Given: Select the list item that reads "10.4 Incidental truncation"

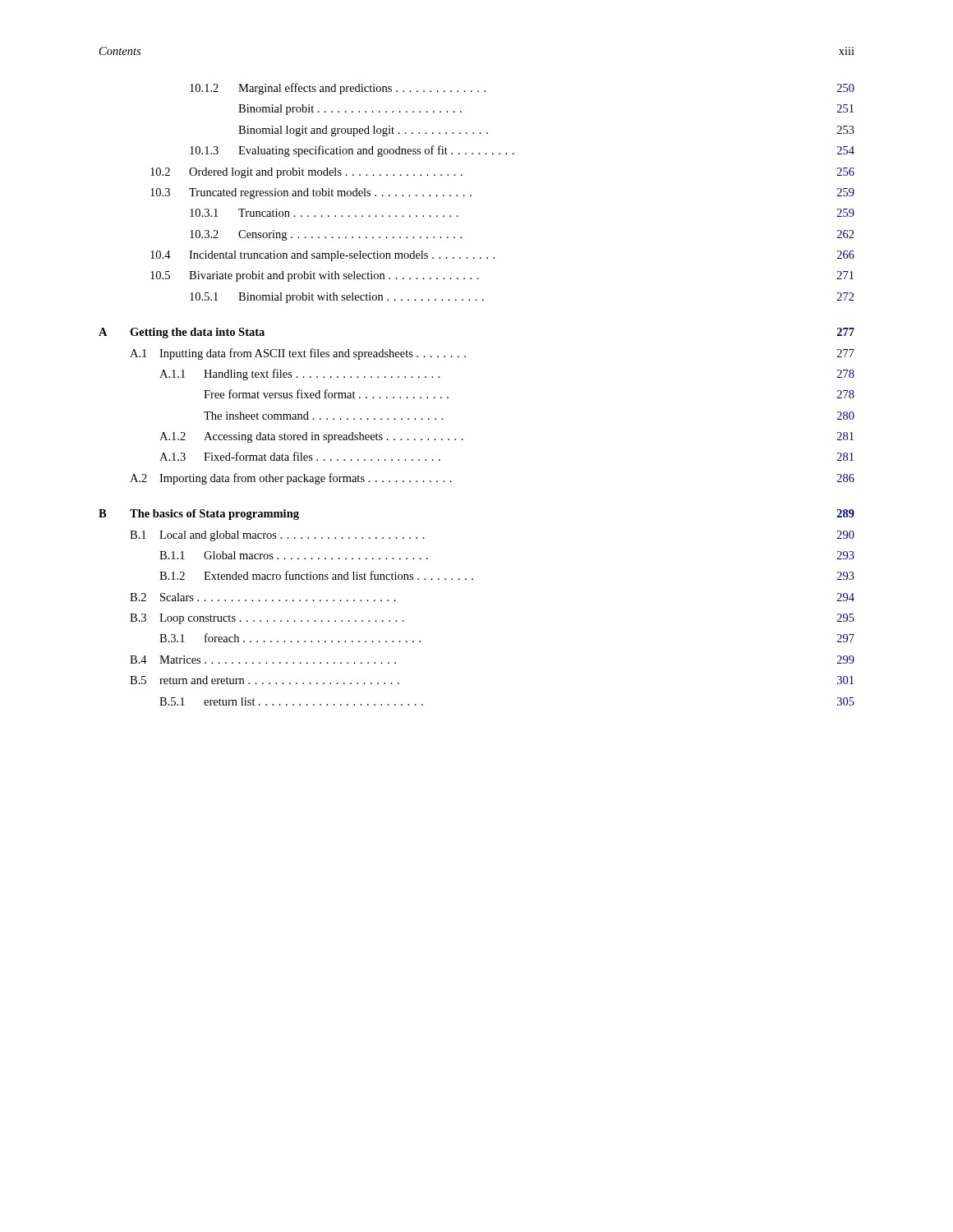Looking at the screenshot, I should pyautogui.click(x=502, y=255).
